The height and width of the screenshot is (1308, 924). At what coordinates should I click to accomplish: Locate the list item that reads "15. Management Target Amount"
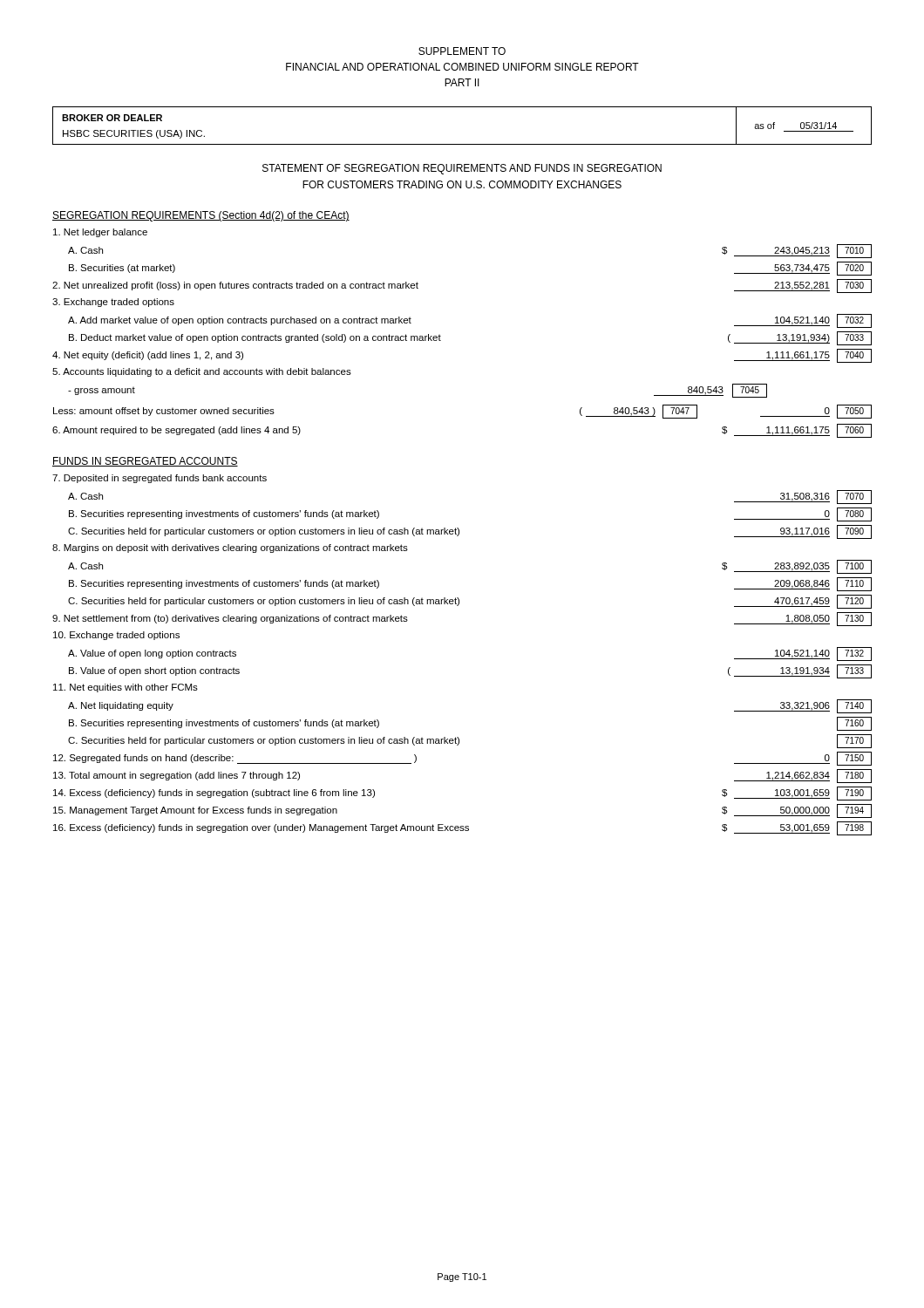190,811
